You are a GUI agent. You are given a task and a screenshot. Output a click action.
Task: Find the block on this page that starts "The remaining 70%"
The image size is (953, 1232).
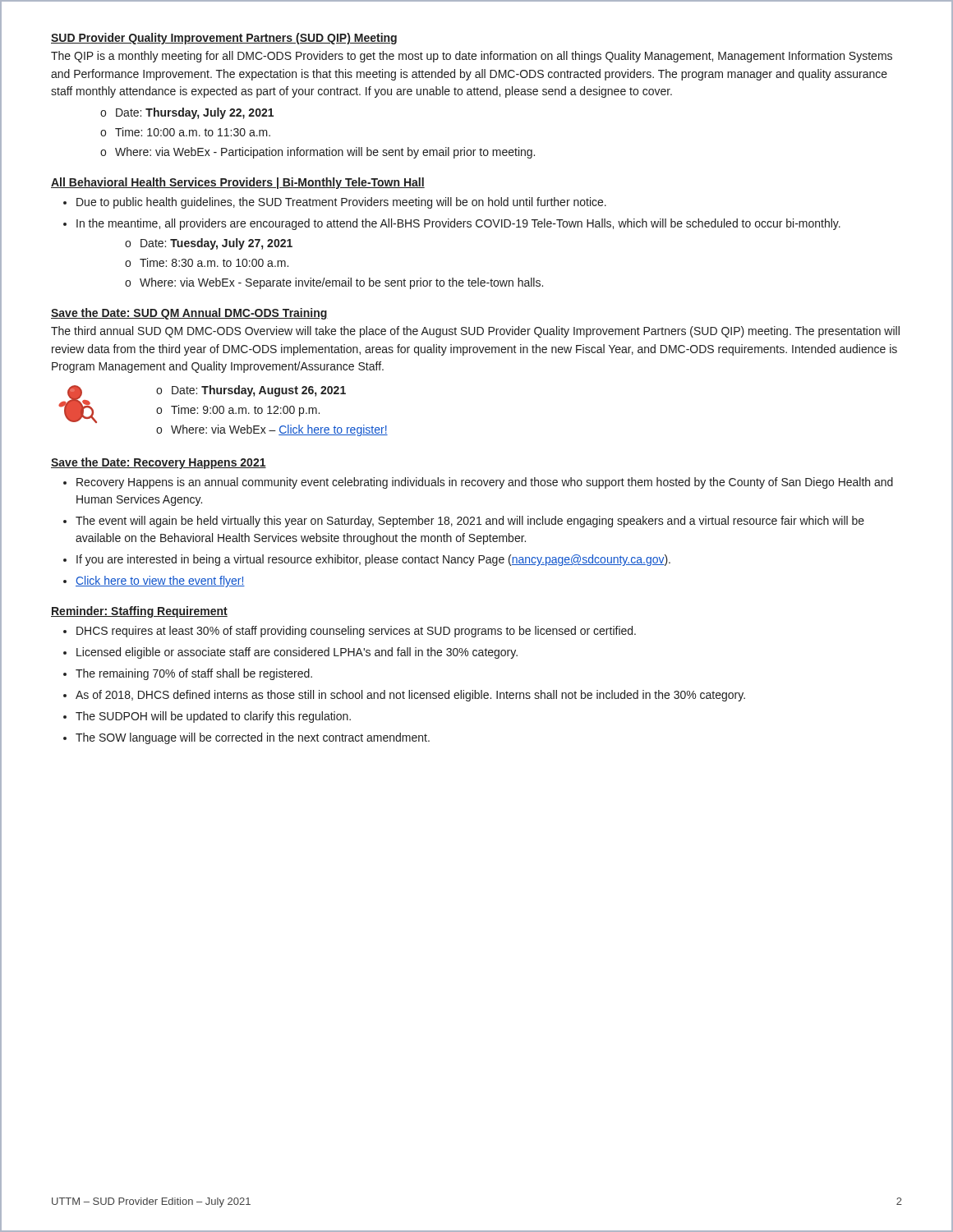(x=194, y=674)
